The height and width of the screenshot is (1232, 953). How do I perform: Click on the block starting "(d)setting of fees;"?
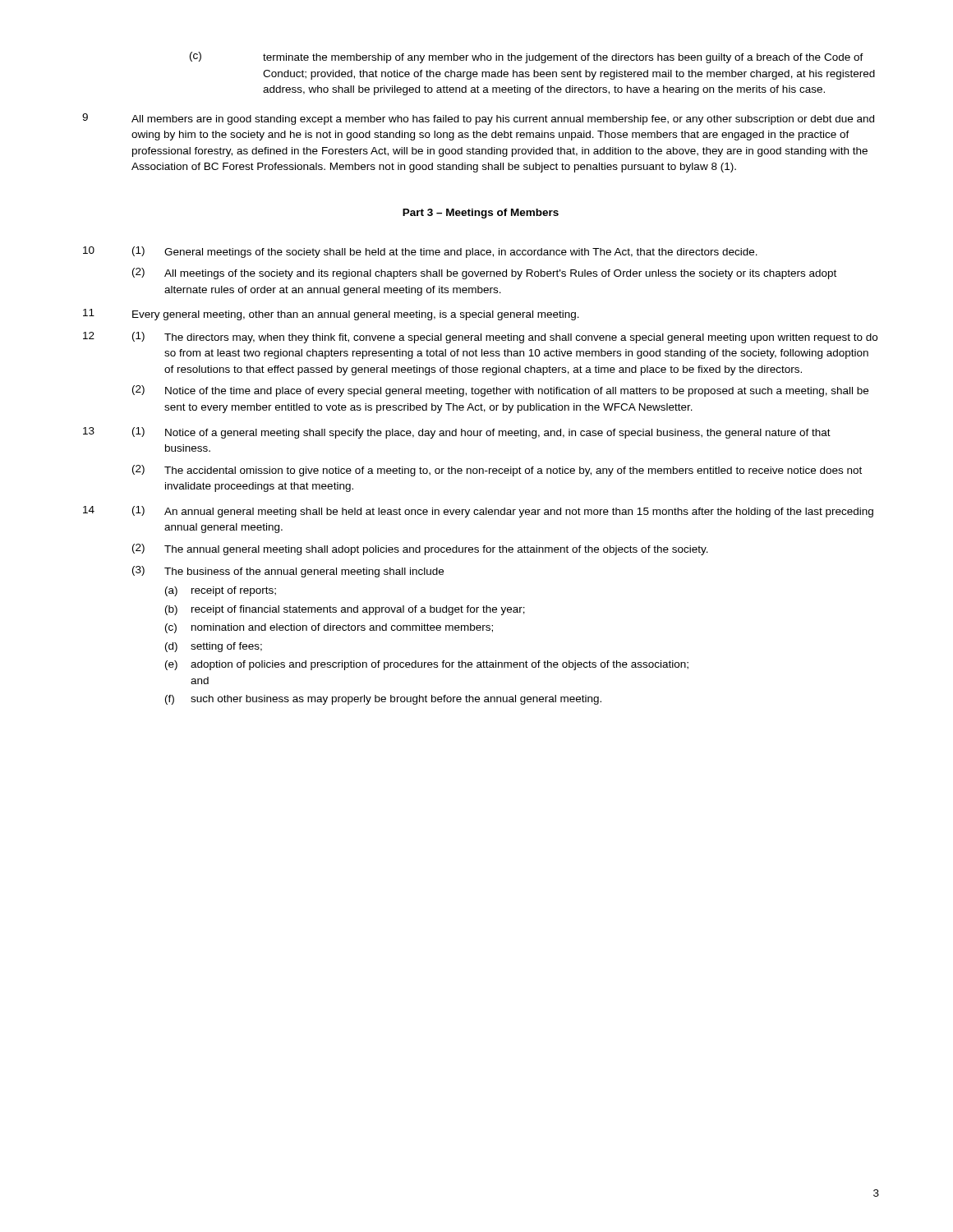click(x=214, y=647)
